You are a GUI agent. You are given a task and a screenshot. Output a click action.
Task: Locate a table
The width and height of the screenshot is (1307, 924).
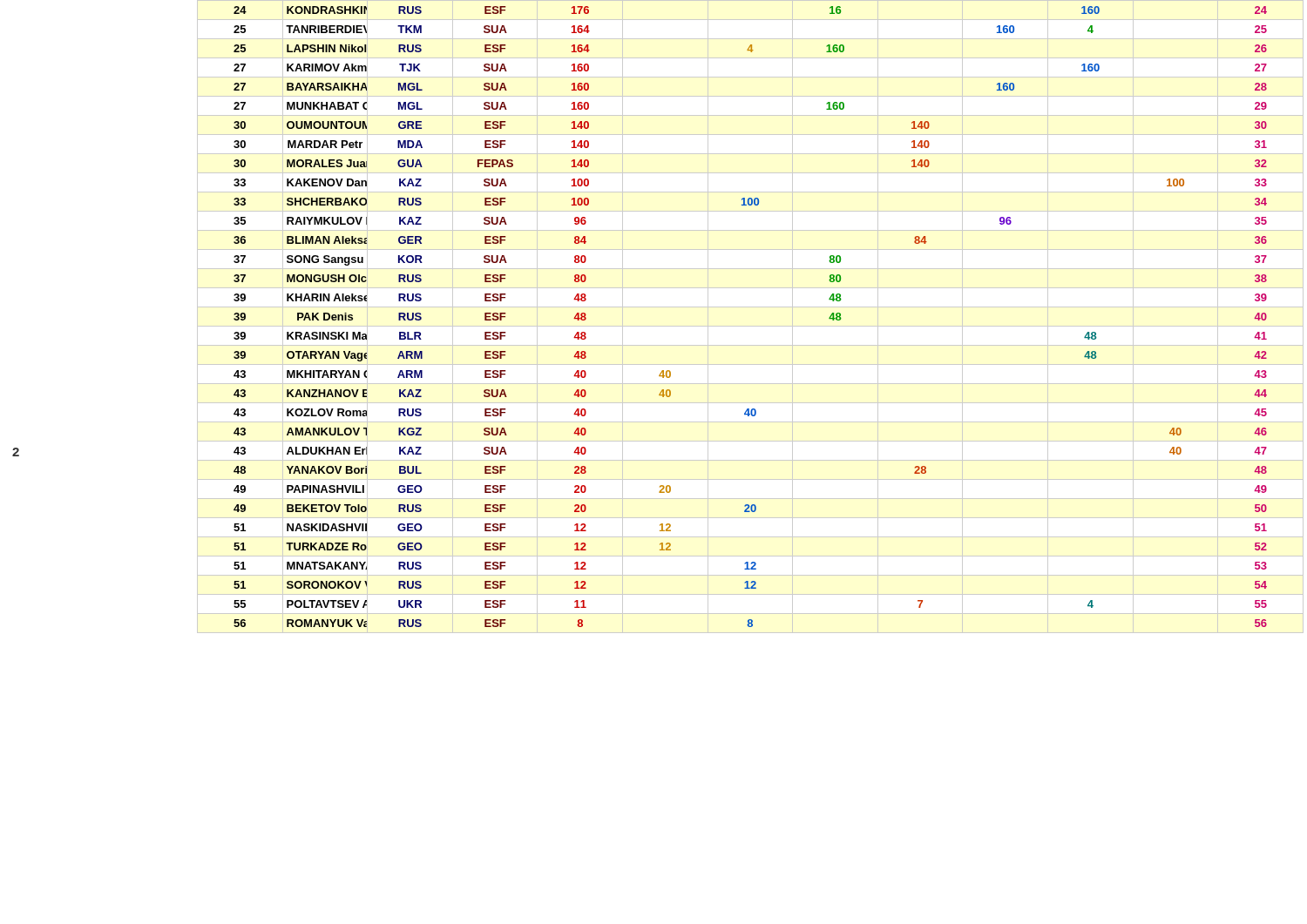750,317
